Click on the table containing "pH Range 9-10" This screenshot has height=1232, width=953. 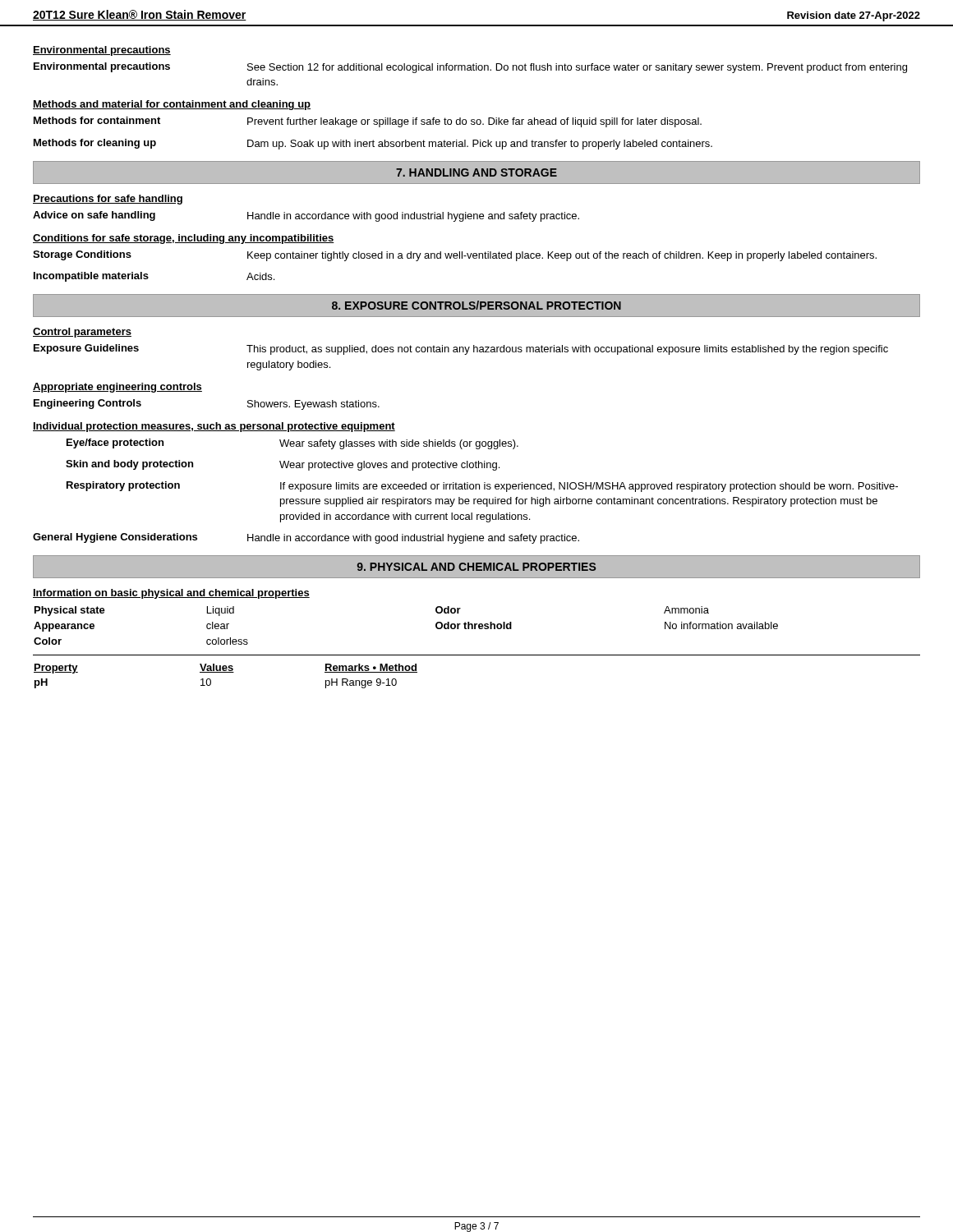click(x=476, y=675)
